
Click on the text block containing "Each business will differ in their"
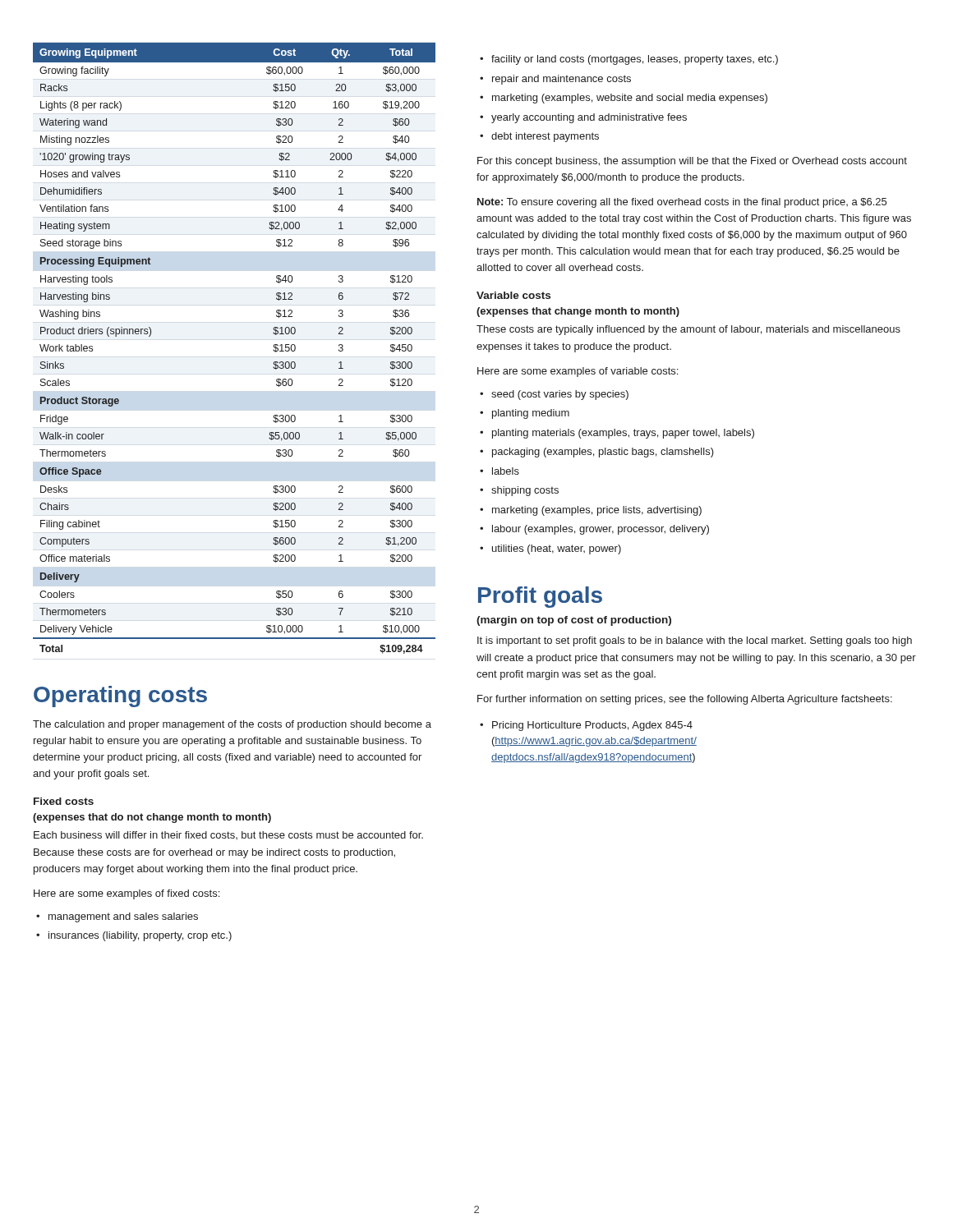coord(228,852)
